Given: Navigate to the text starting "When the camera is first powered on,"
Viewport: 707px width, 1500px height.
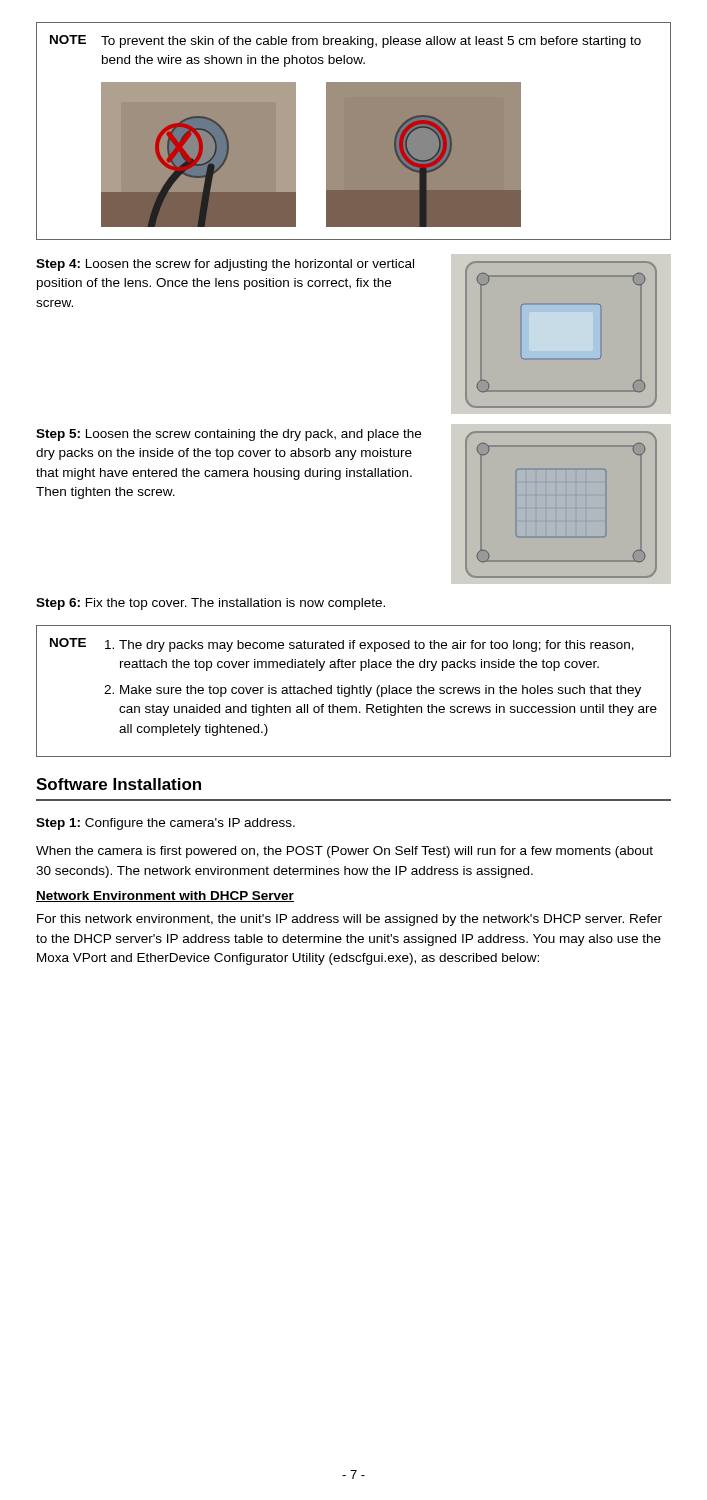Looking at the screenshot, I should tap(344, 860).
